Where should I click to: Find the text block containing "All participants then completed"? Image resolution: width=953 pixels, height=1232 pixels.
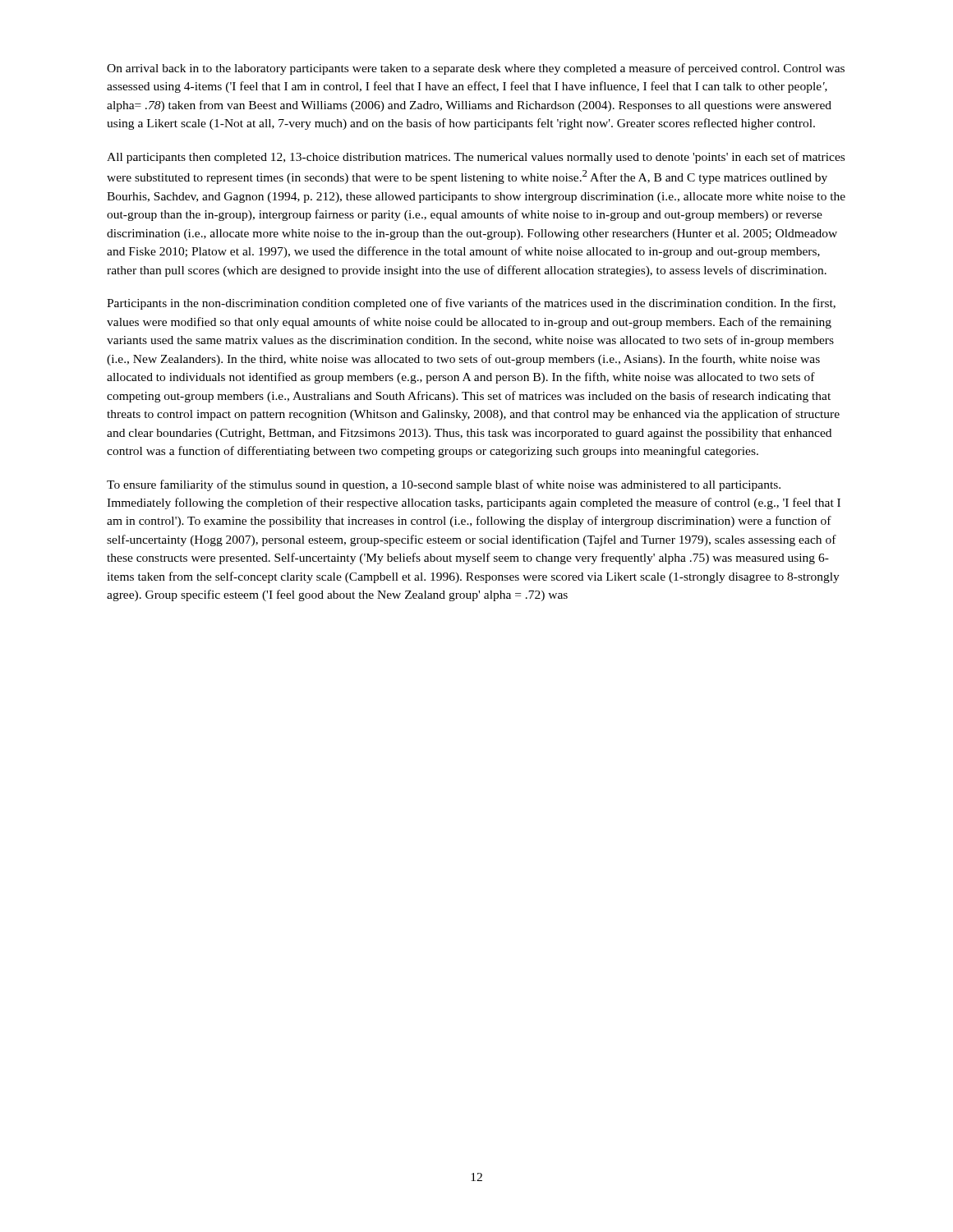(476, 214)
